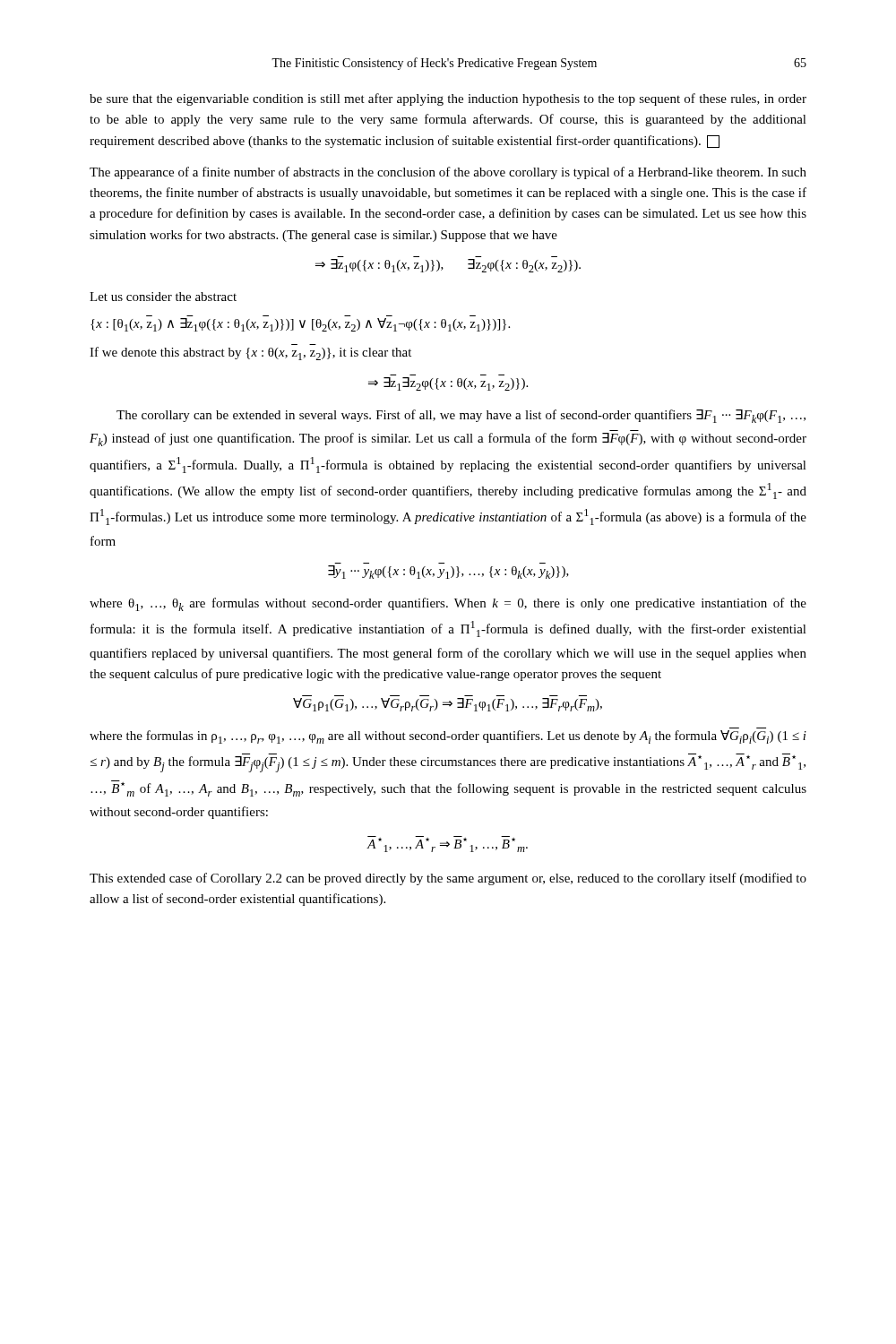This screenshot has width=896, height=1344.
Task: Click on the text block starting "be sure that the eigenvariable condition is"
Action: [x=448, y=120]
